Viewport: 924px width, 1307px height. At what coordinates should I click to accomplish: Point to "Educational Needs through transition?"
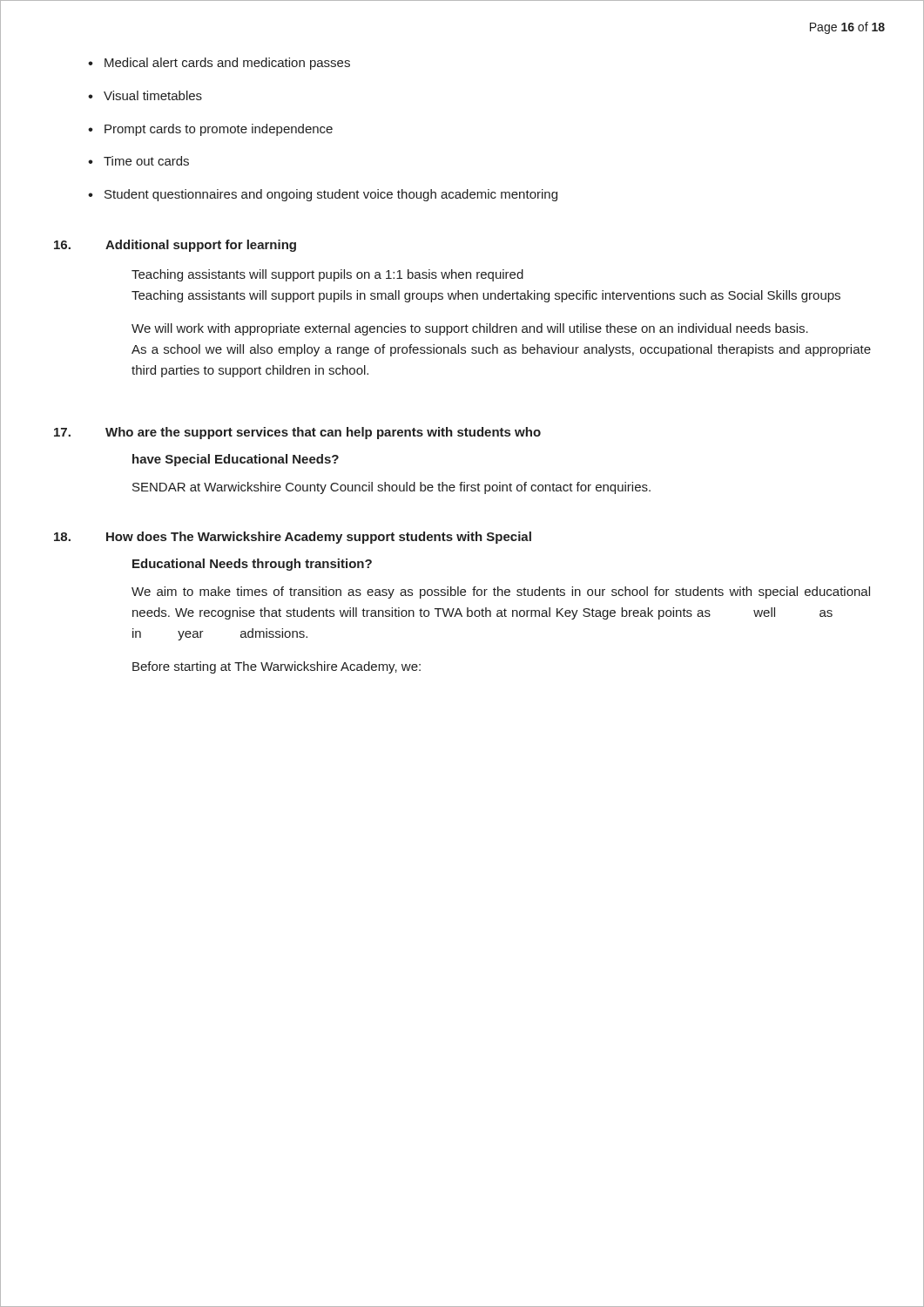pos(252,563)
